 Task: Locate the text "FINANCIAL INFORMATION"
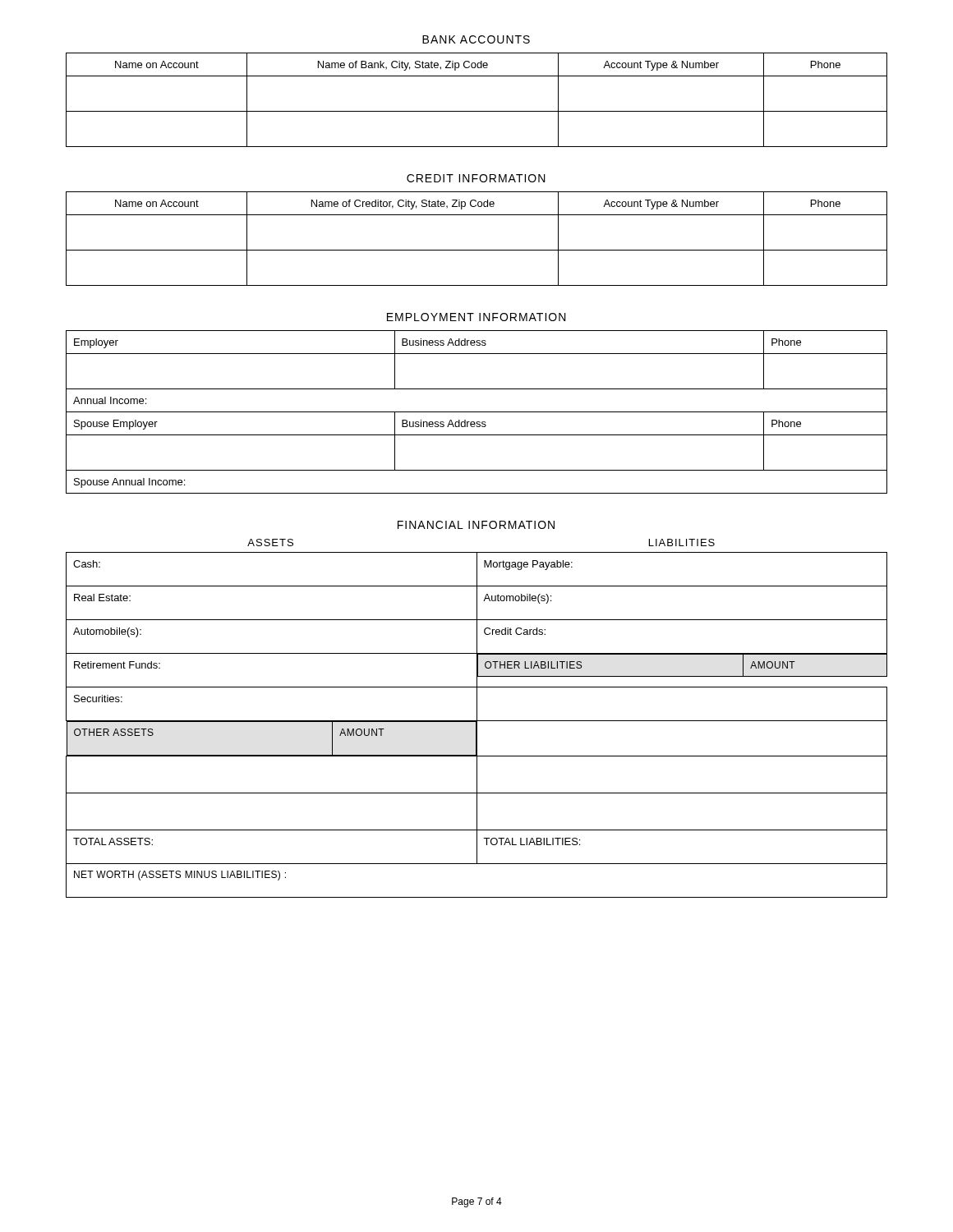coord(476,525)
